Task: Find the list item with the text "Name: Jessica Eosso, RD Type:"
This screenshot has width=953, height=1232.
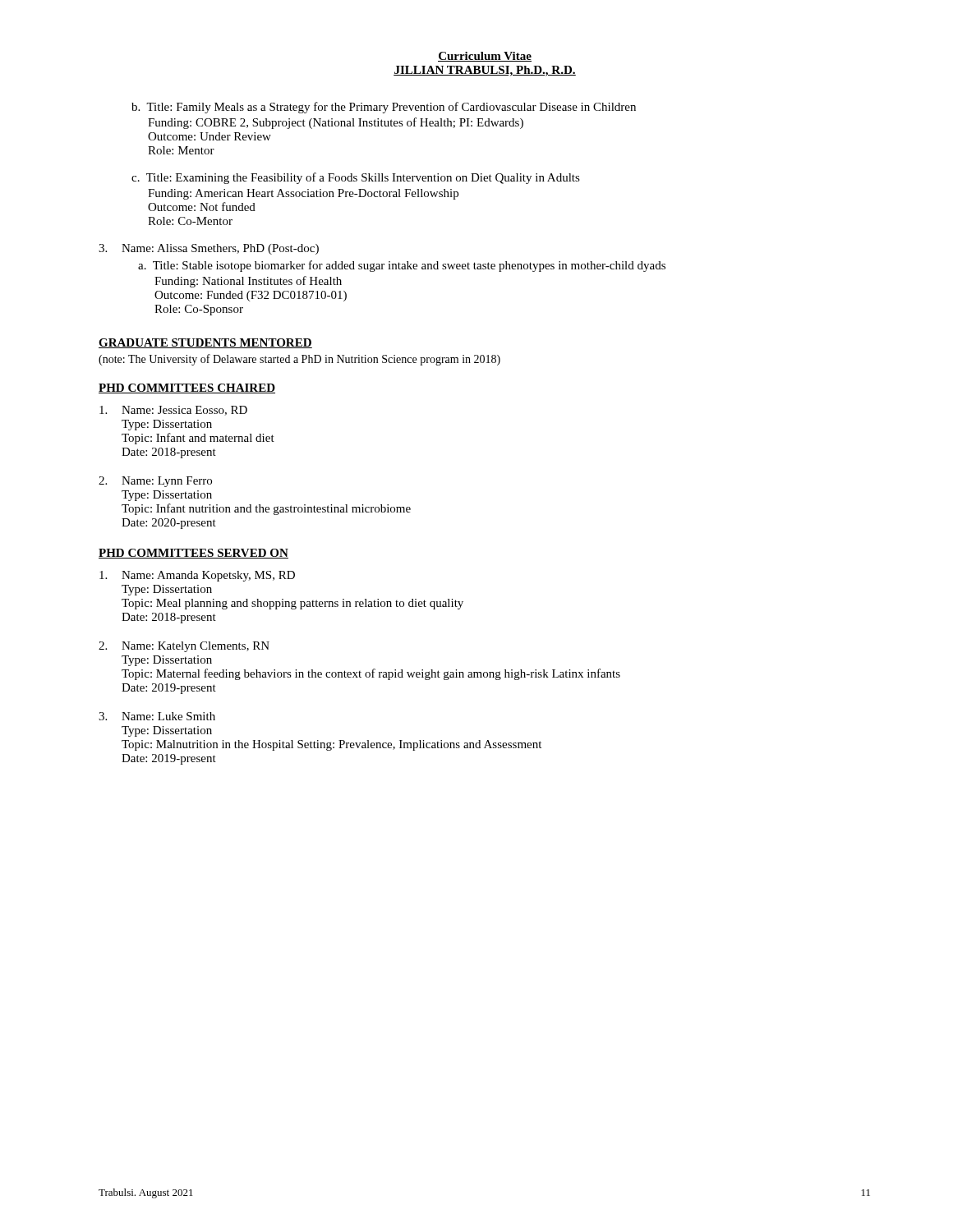Action: click(x=173, y=411)
